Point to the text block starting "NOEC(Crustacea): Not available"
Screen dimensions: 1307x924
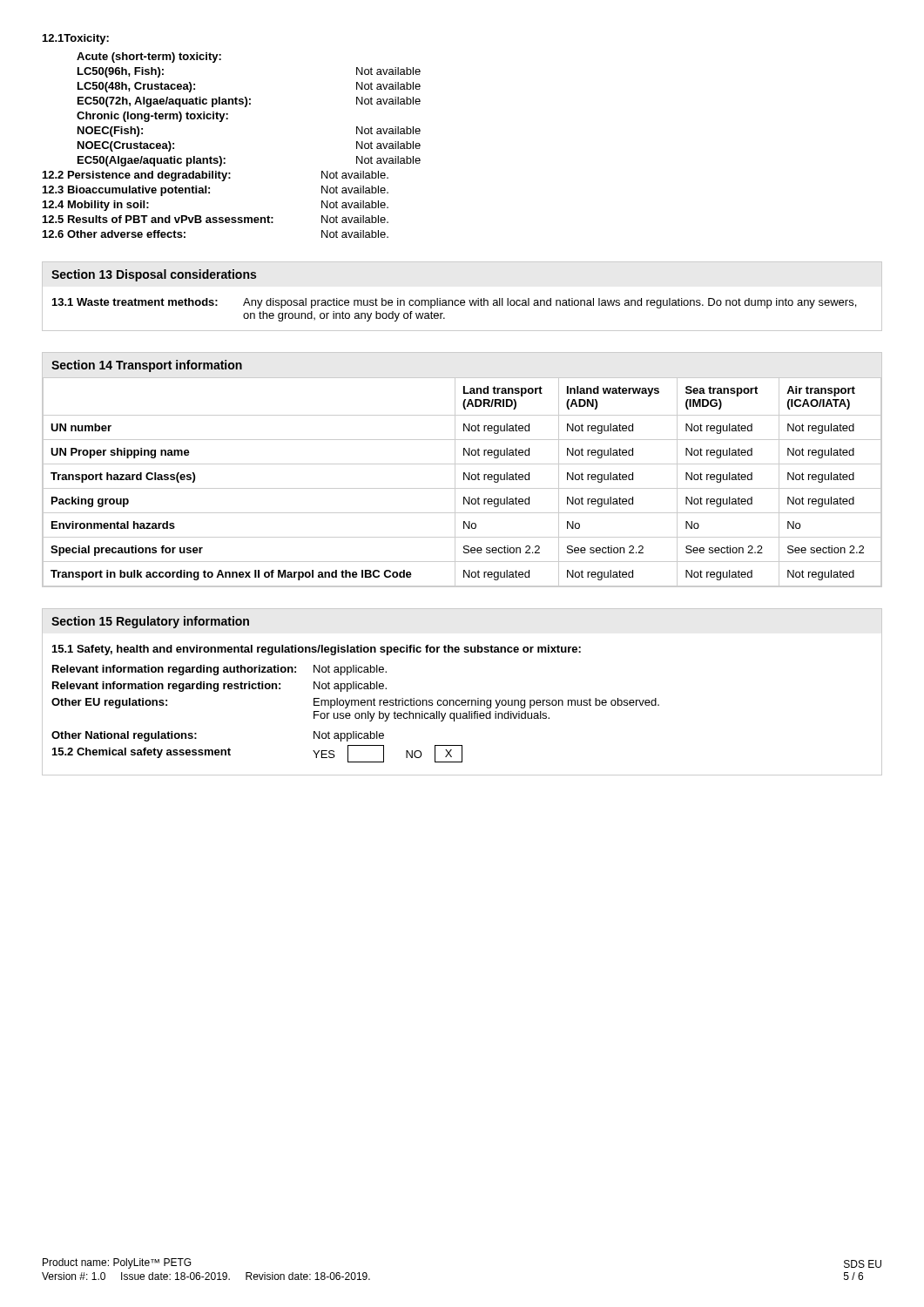(123, 146)
